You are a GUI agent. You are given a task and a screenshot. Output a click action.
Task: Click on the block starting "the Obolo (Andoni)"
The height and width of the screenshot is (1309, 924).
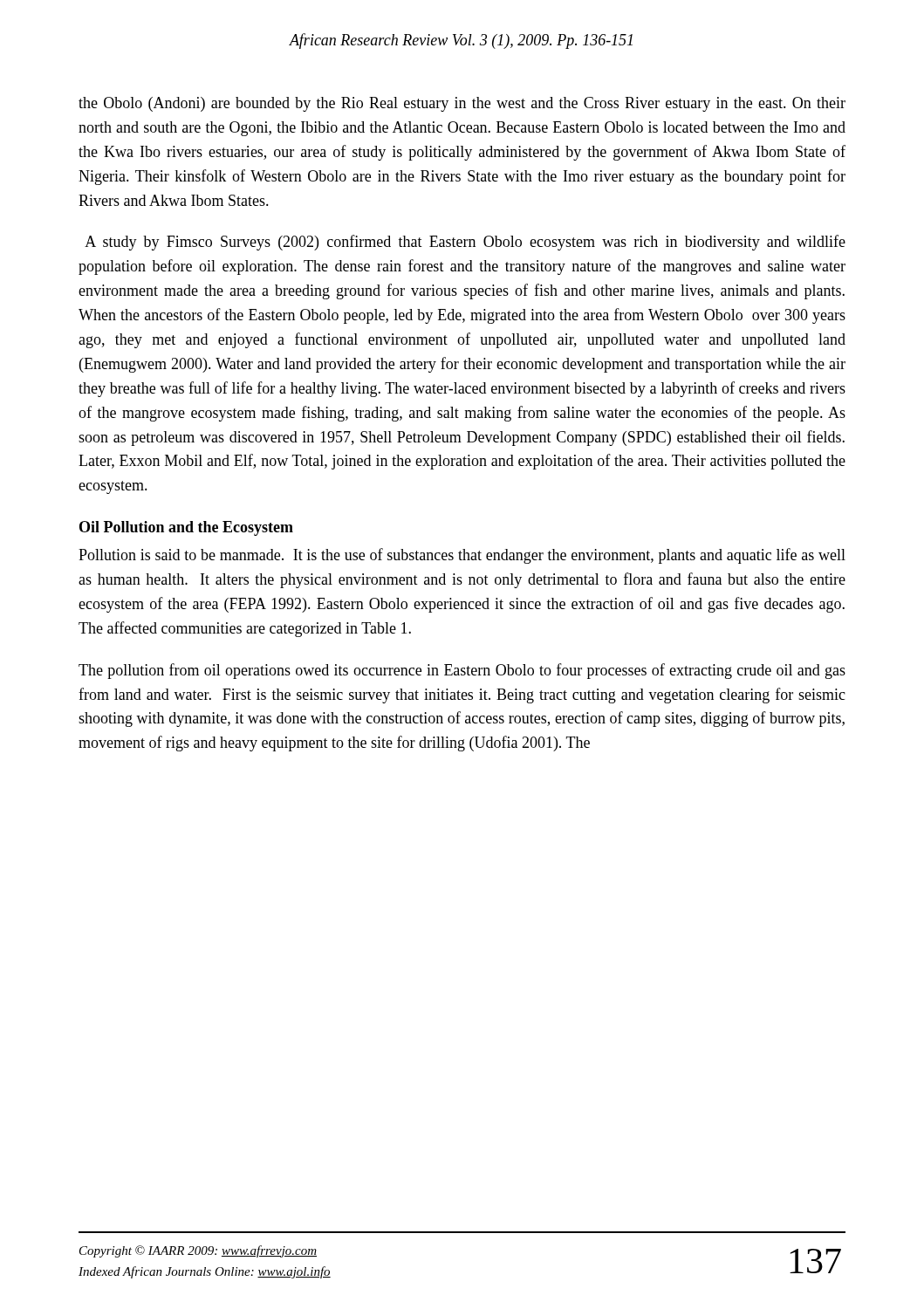click(x=462, y=152)
